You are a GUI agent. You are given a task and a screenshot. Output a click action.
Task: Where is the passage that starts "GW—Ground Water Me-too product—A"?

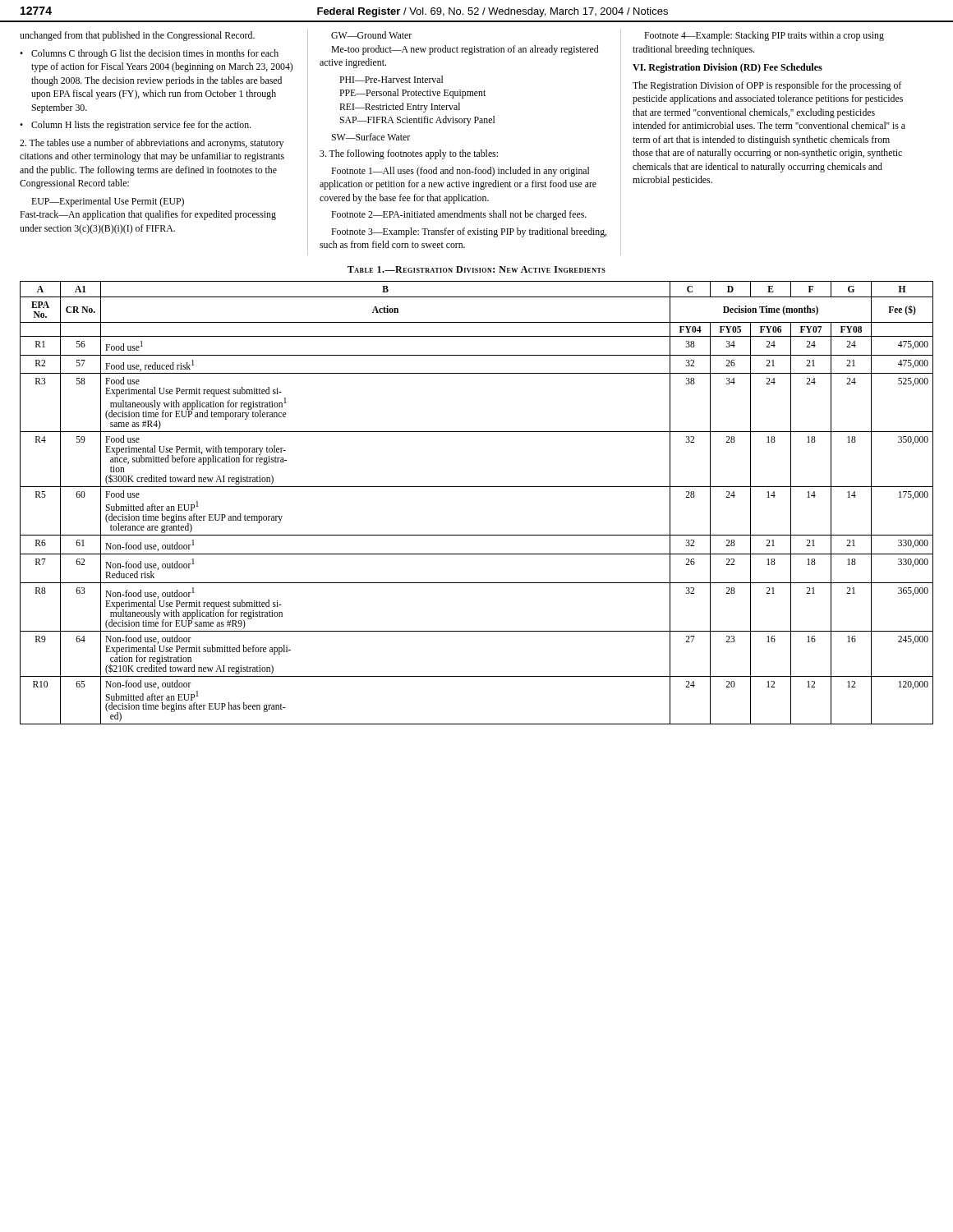[x=459, y=49]
